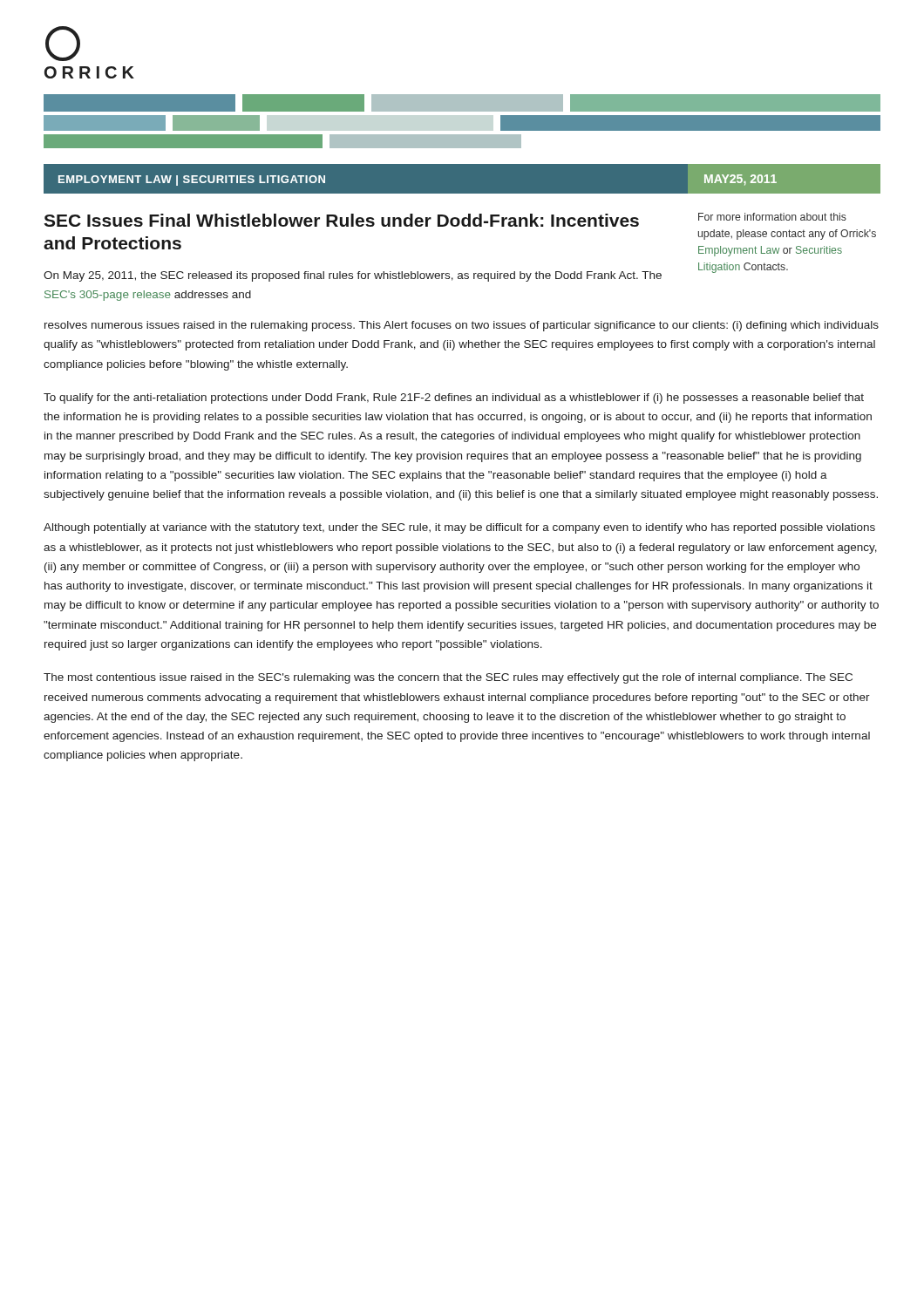Point to the block starting "The most contentious issue raised"

pyautogui.click(x=457, y=716)
